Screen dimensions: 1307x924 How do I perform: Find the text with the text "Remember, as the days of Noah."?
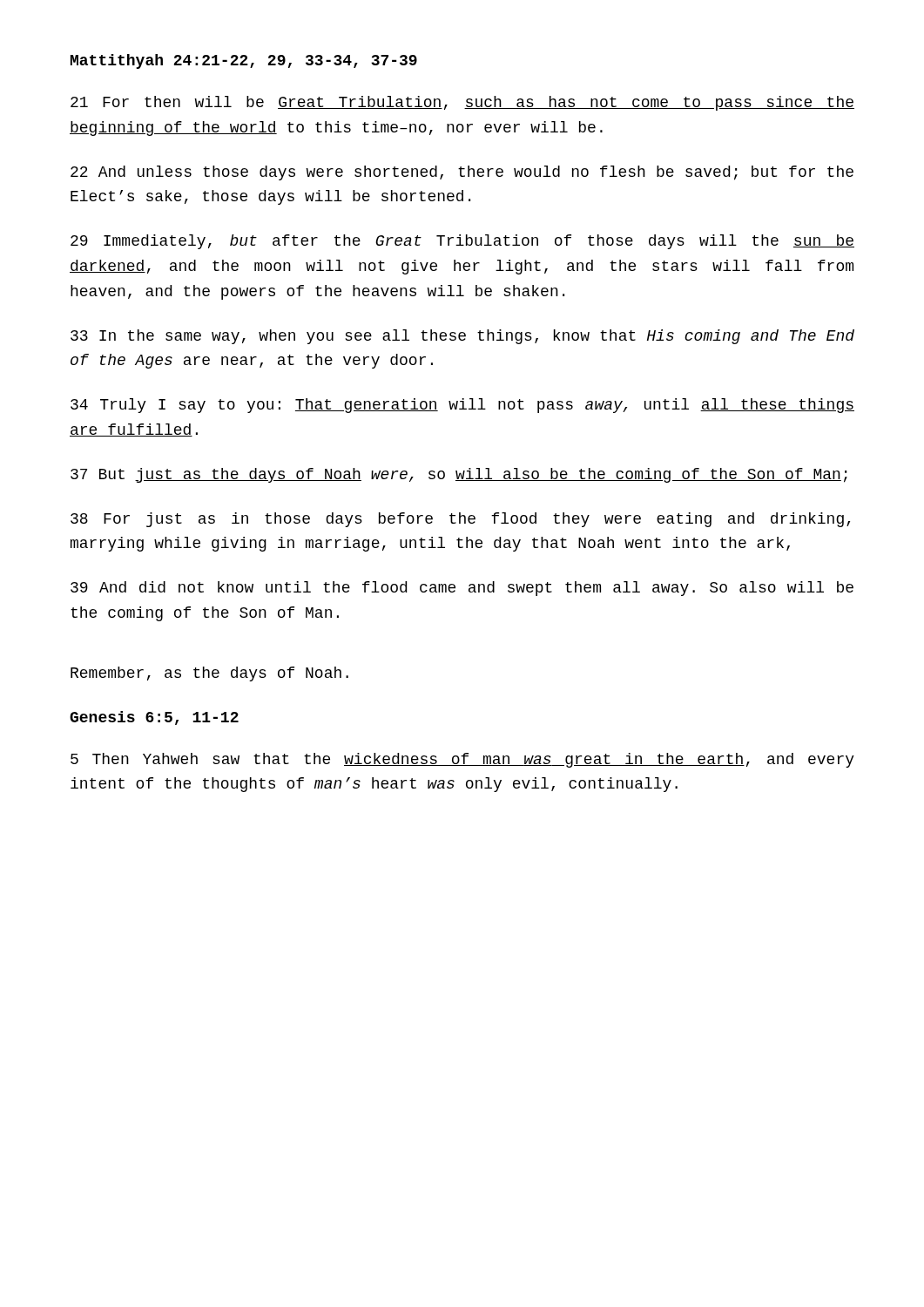tap(211, 673)
